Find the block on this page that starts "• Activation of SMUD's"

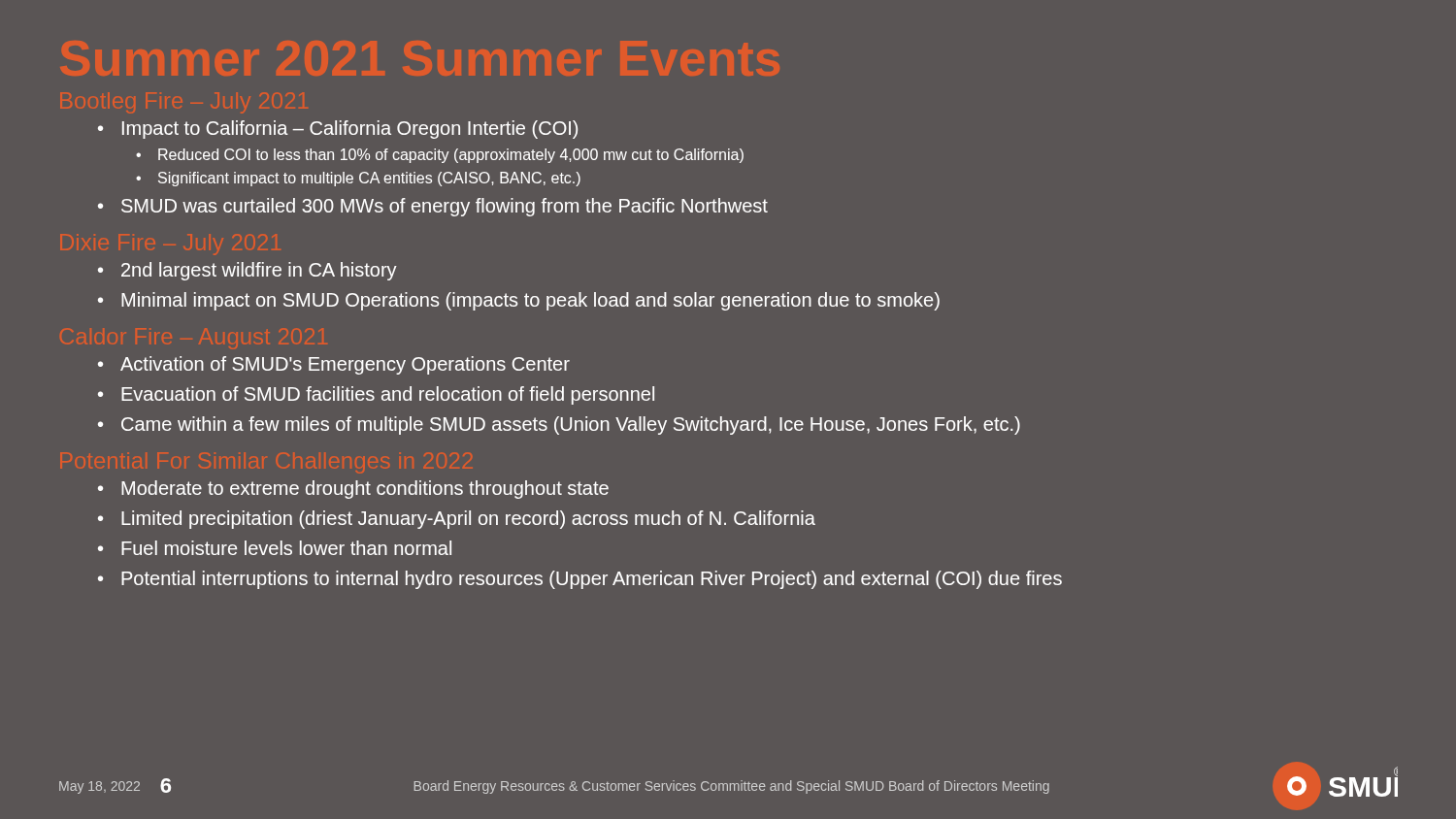(x=333, y=364)
